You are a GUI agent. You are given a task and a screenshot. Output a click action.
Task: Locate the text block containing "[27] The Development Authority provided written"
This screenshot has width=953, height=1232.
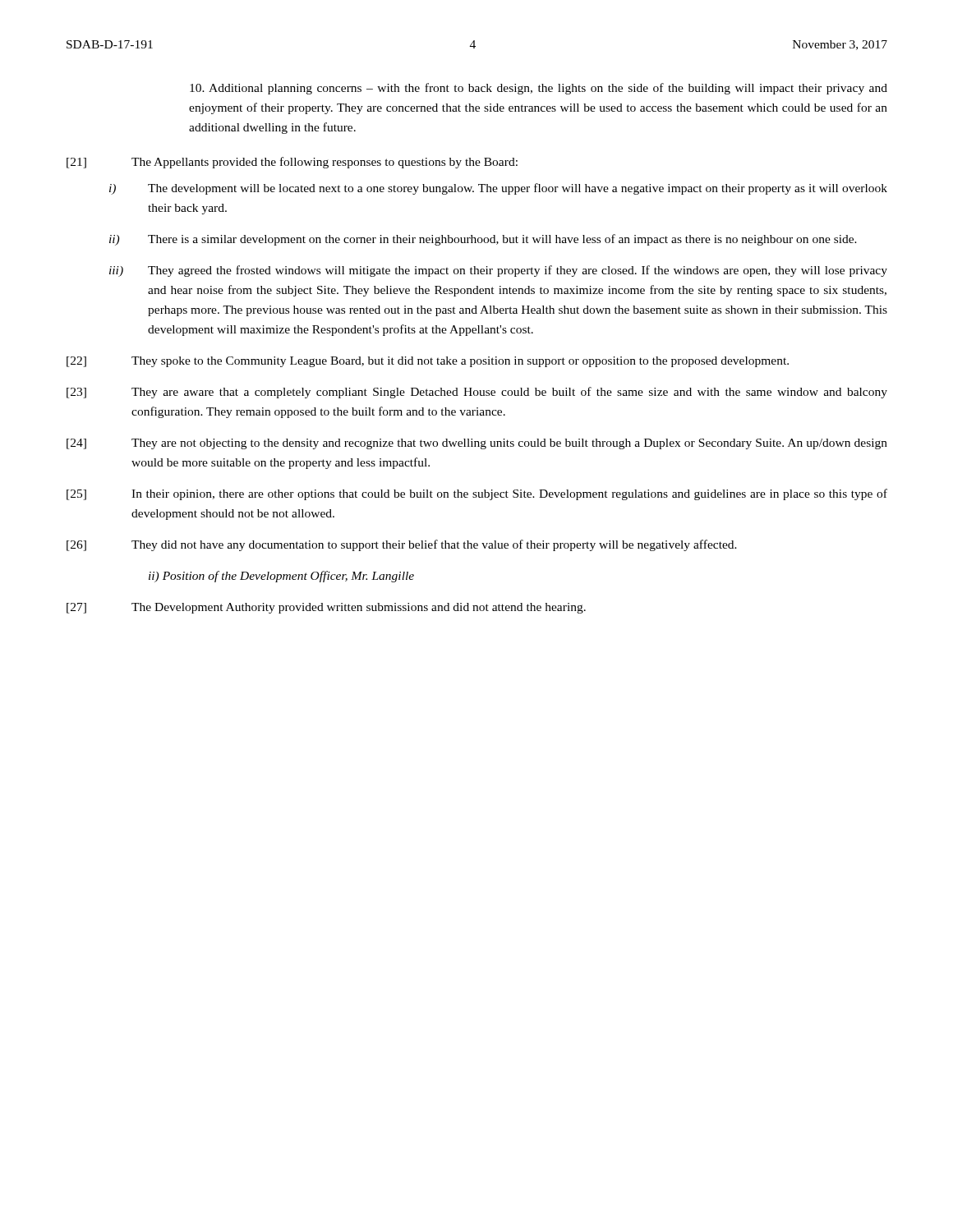point(476,607)
